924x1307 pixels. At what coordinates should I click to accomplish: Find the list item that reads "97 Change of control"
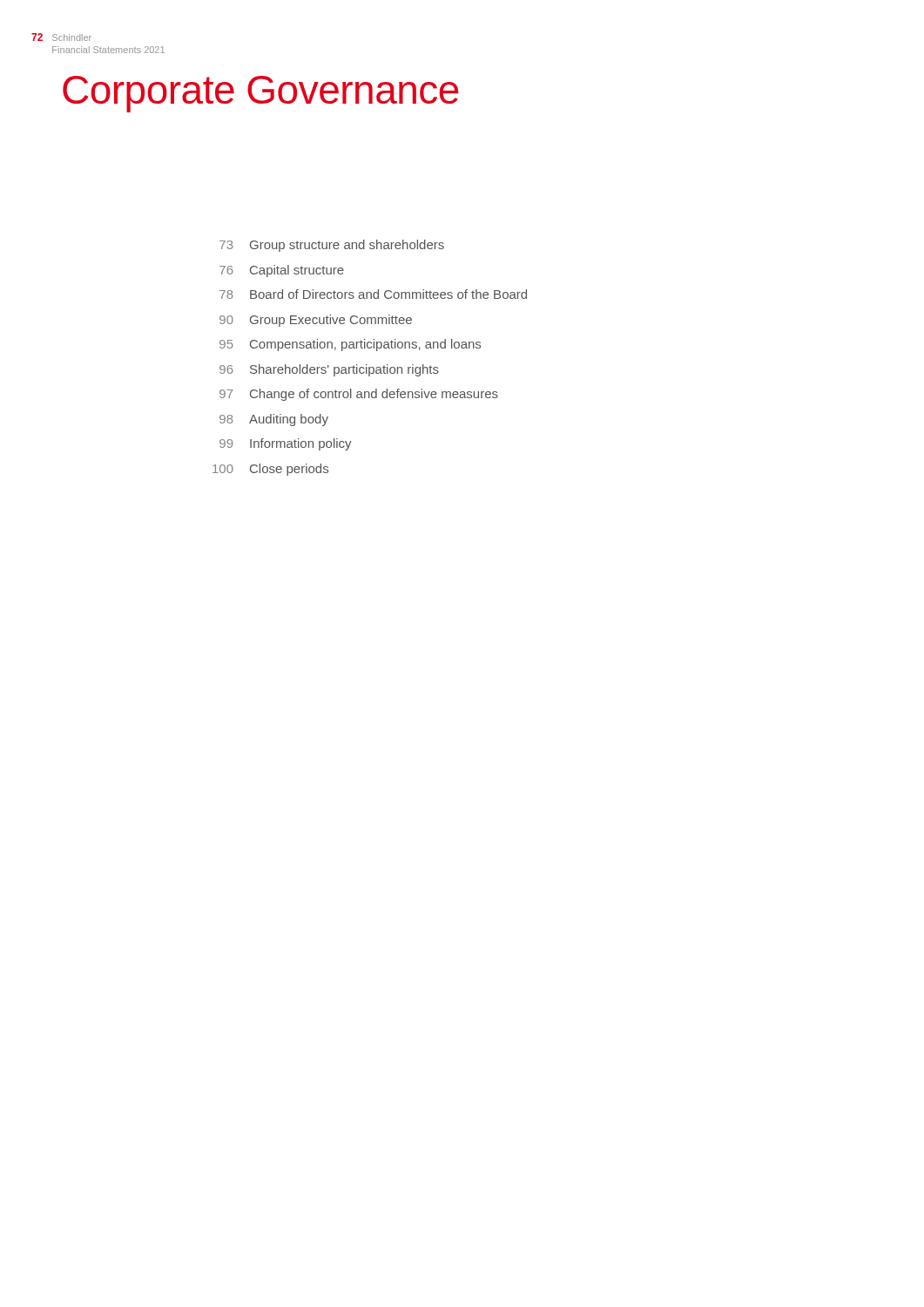tap(345, 394)
